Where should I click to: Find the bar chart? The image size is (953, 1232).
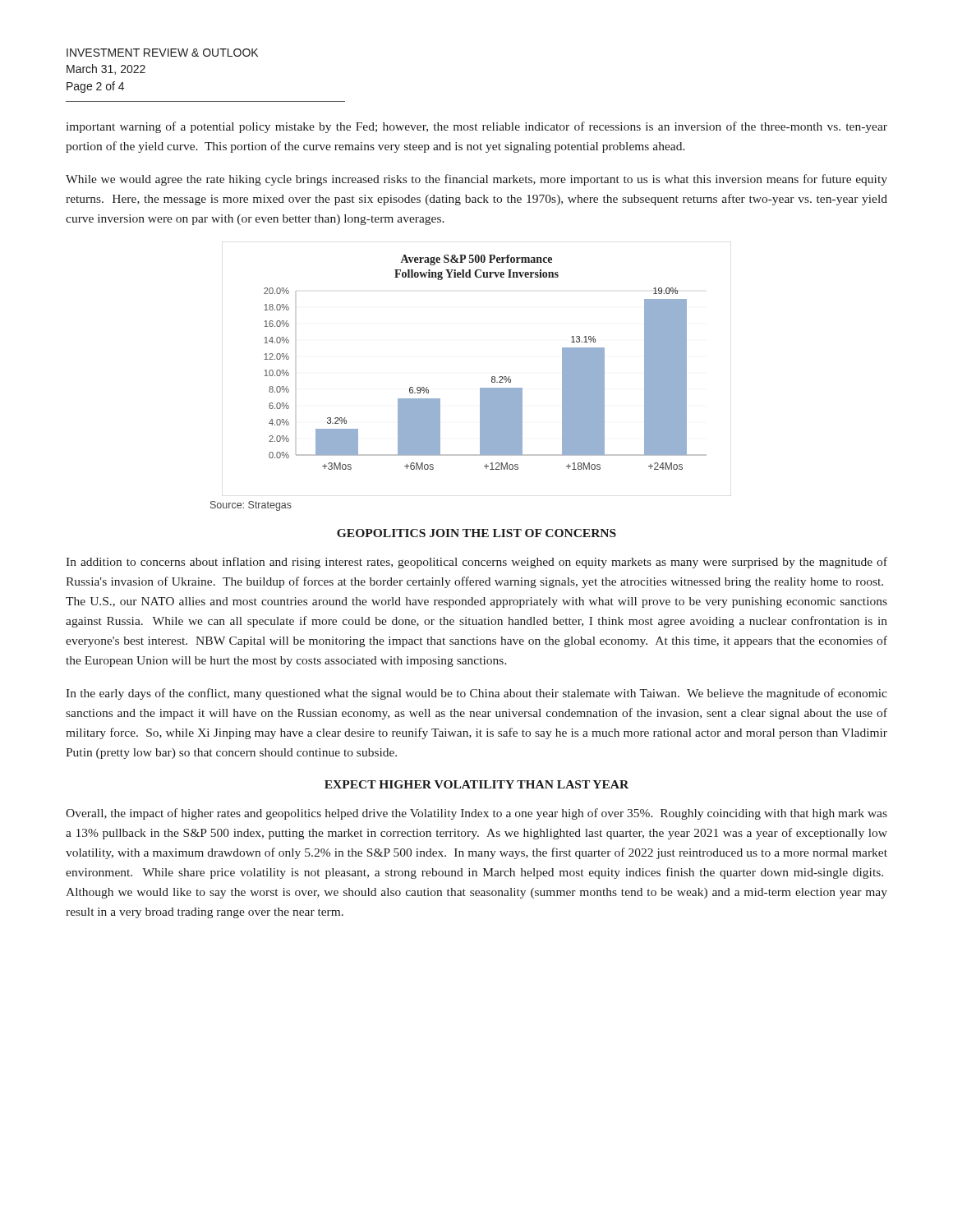(x=476, y=376)
